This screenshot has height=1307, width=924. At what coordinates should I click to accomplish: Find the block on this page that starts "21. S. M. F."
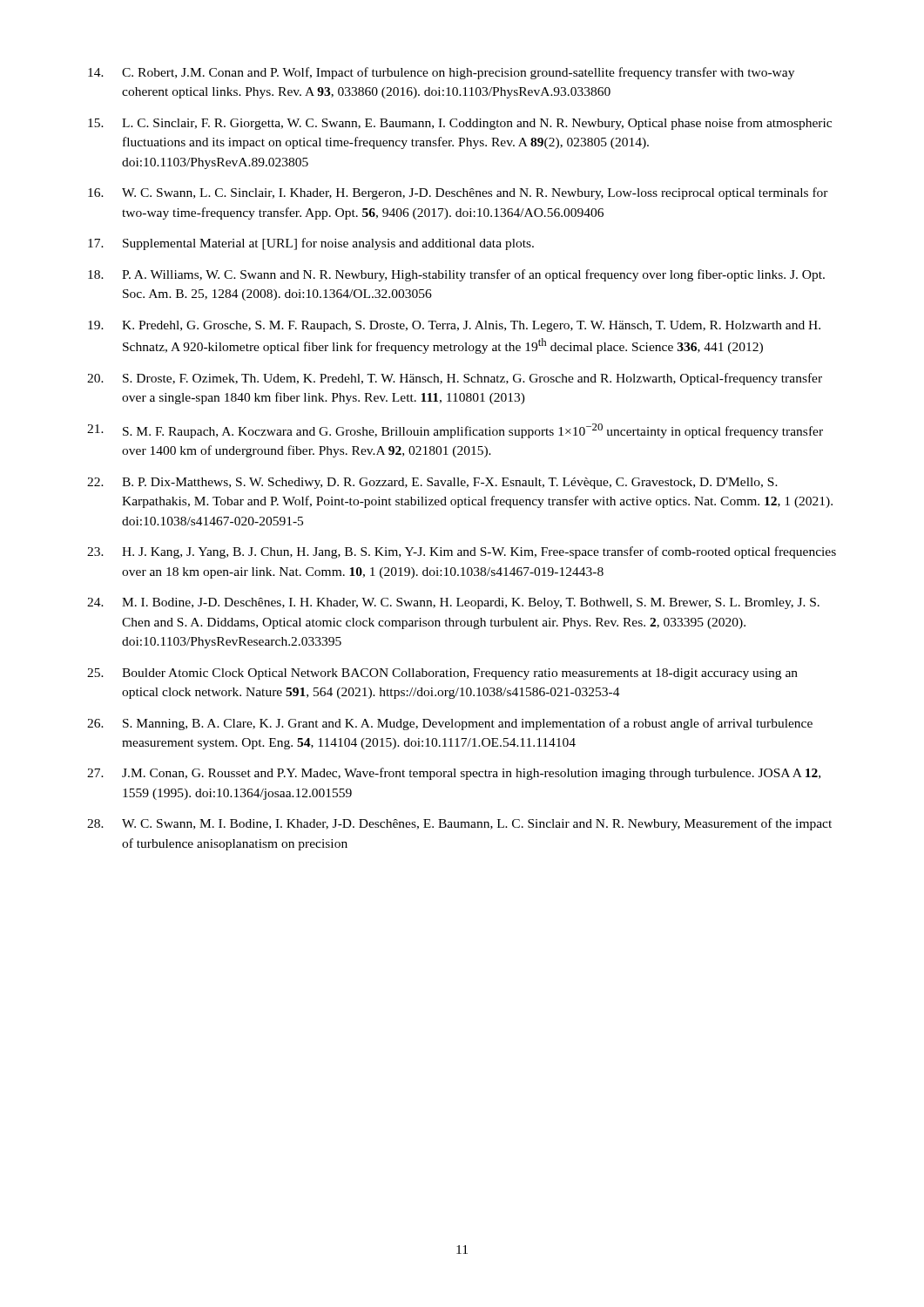click(462, 440)
